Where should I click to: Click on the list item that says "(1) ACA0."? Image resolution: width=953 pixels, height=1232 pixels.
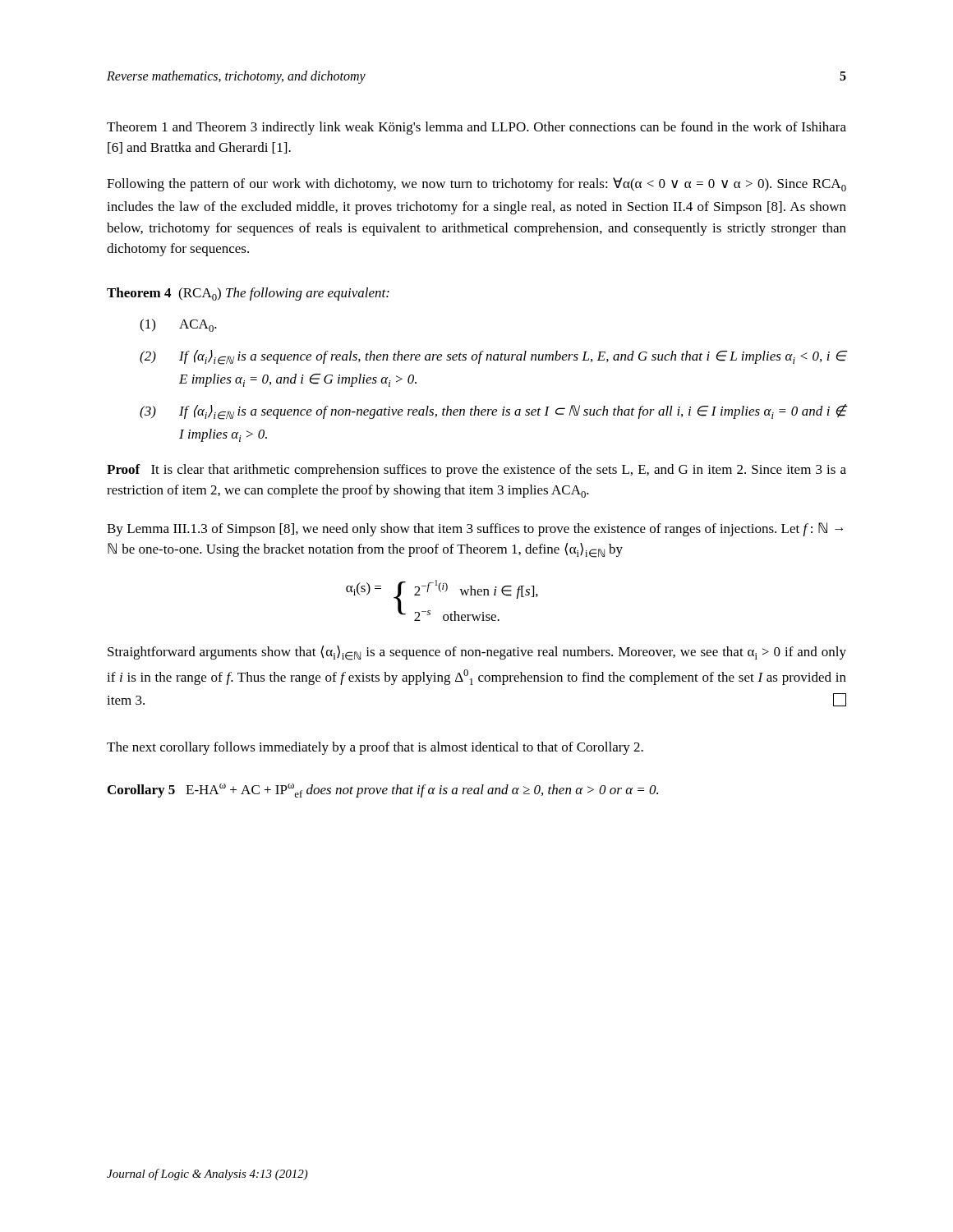coord(178,325)
